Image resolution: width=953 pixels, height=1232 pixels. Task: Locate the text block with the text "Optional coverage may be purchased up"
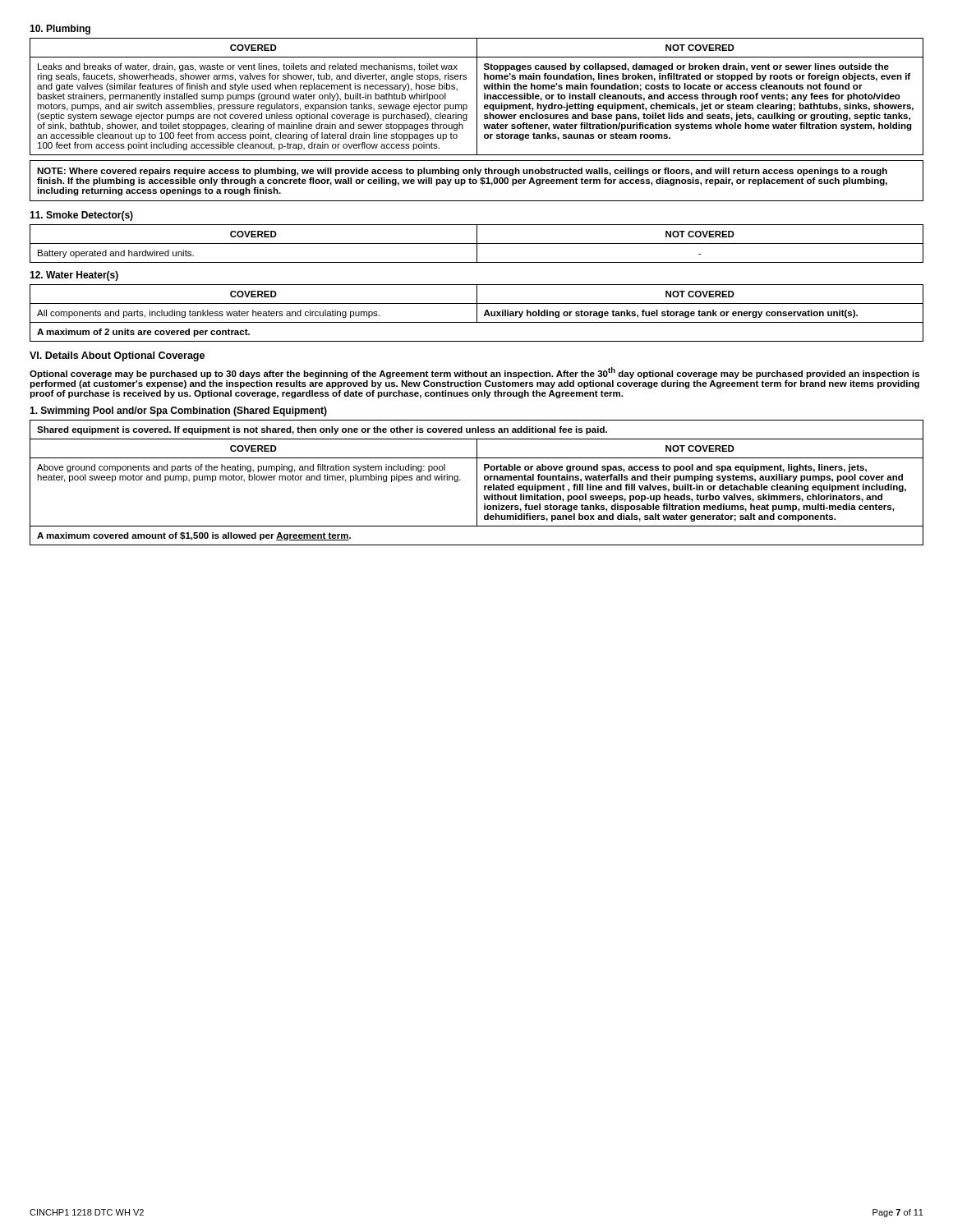click(x=475, y=382)
